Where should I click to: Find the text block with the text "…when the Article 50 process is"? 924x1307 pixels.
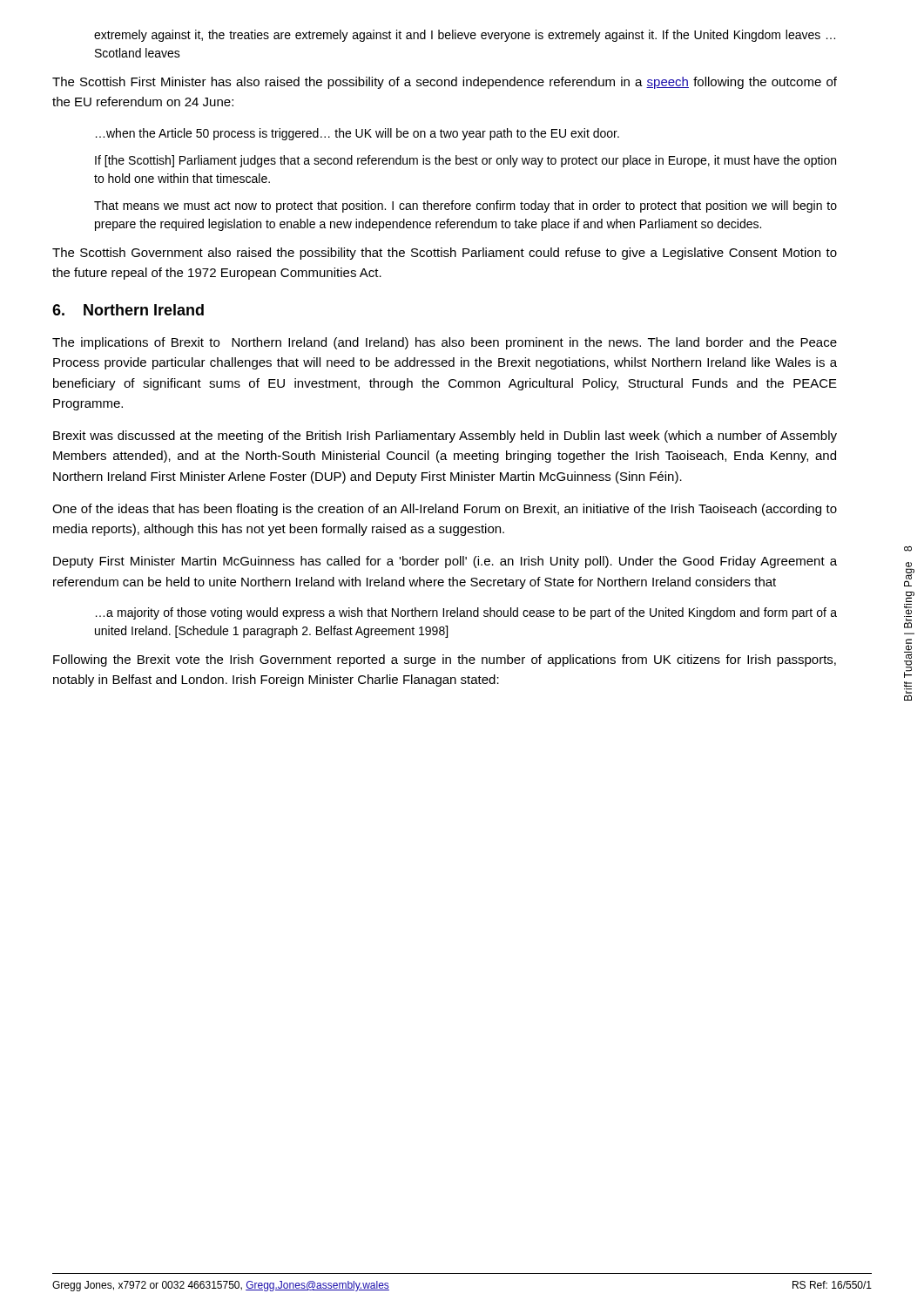(357, 133)
